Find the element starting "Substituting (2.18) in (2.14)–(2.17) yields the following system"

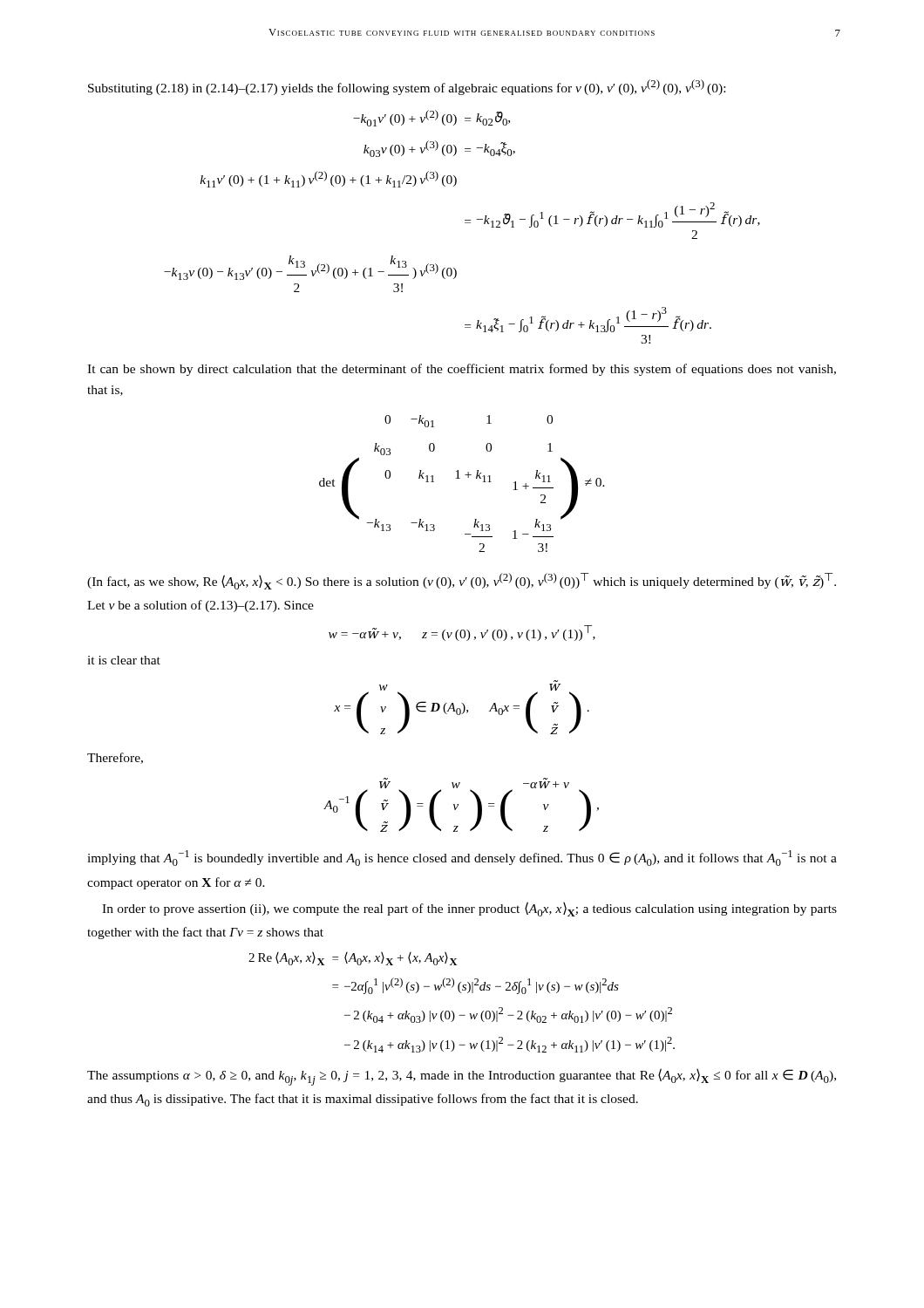(407, 86)
